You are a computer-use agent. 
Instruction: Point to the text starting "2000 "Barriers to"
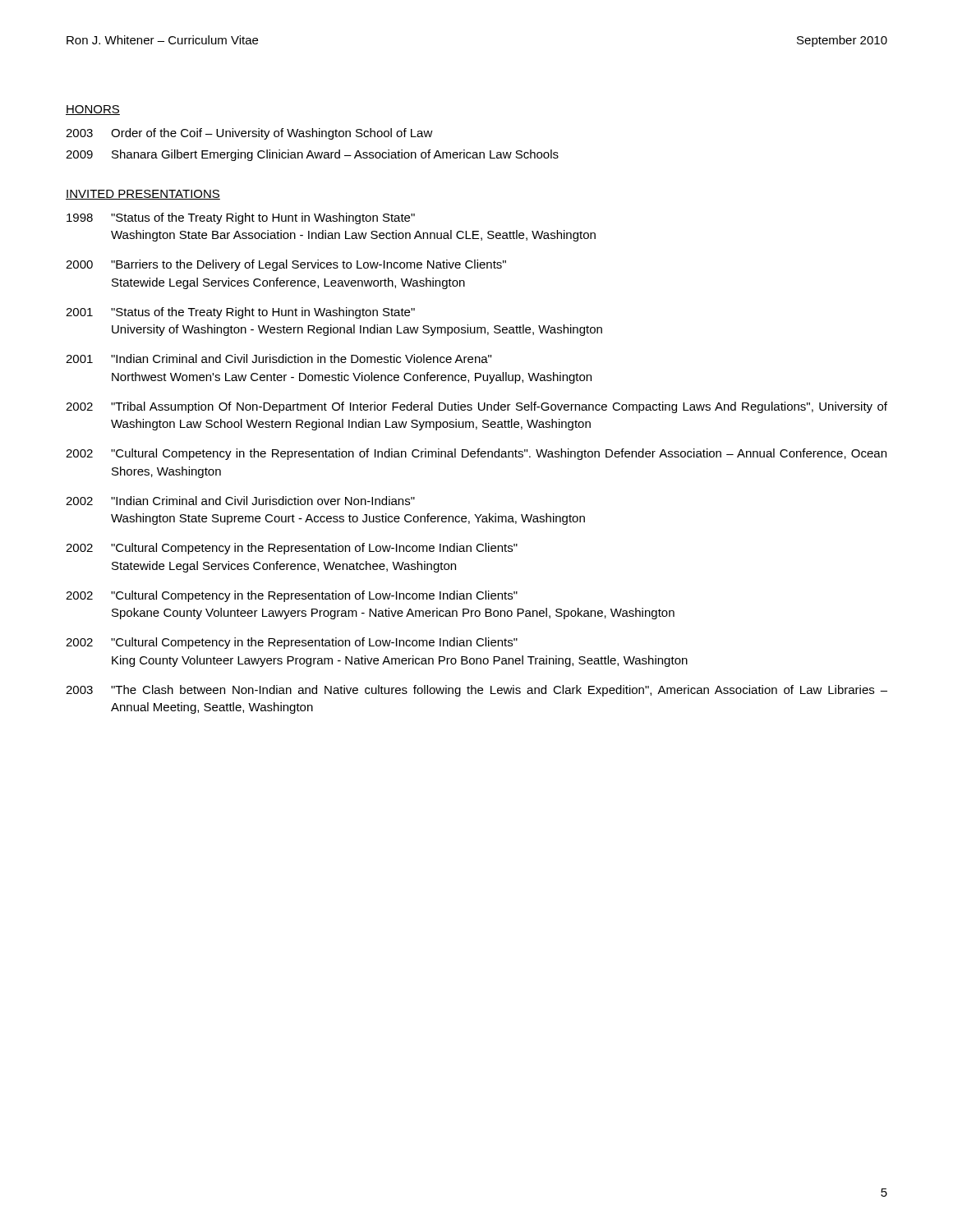476,273
